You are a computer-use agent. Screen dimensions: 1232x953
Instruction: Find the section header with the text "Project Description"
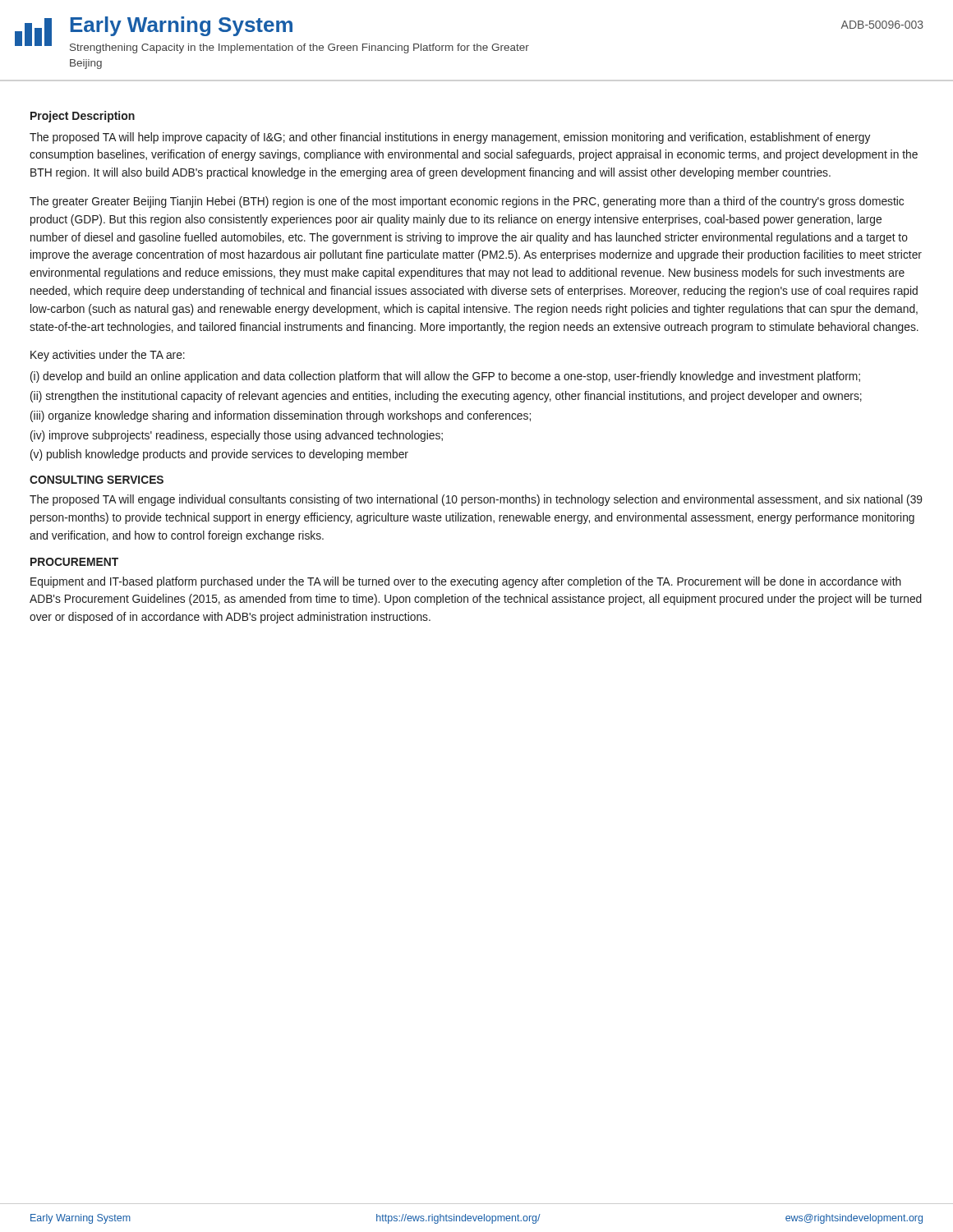point(82,116)
